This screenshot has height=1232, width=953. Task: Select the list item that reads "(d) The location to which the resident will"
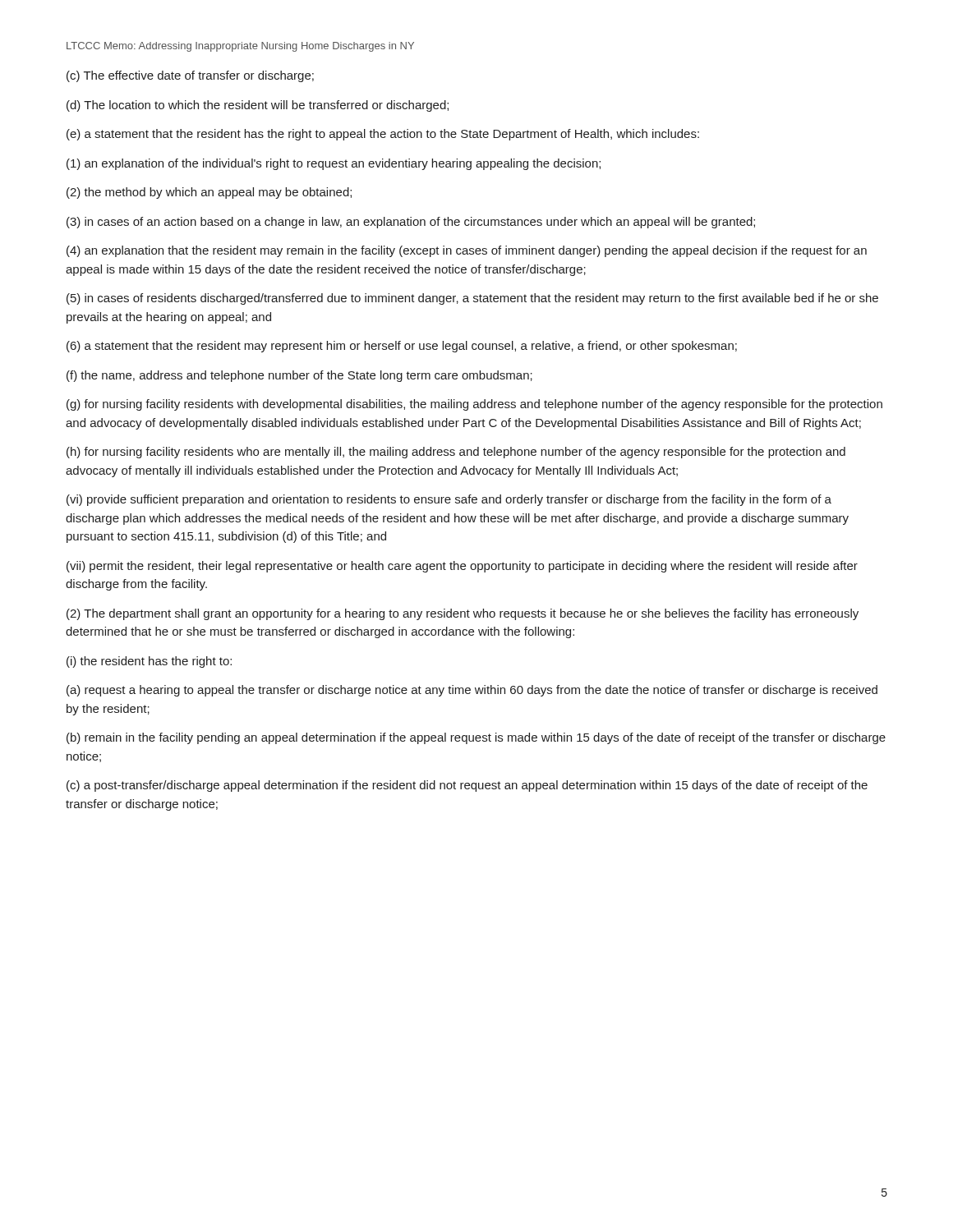[258, 104]
